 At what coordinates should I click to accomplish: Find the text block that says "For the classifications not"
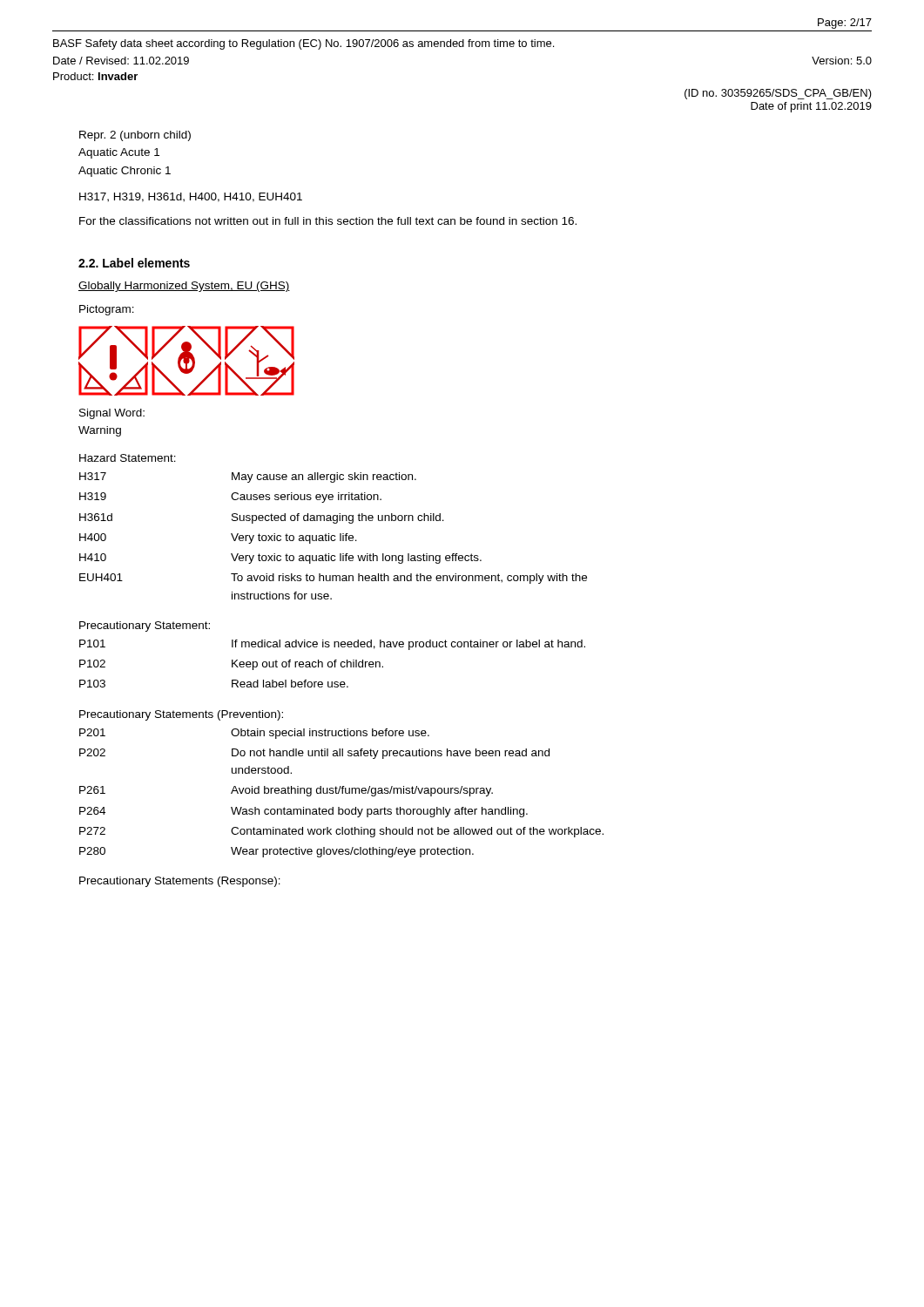(328, 221)
